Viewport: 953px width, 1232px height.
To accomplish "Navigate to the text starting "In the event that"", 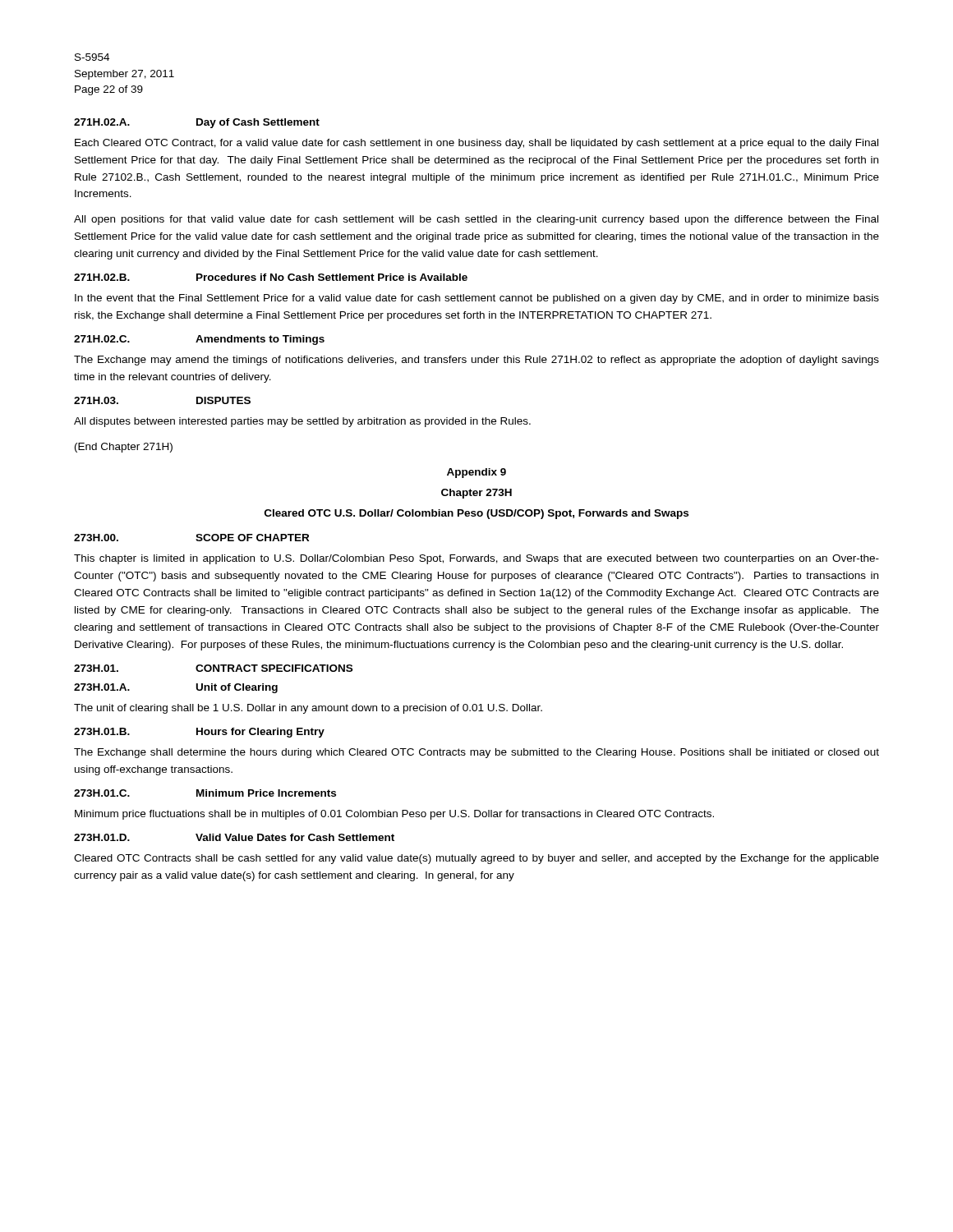I will pyautogui.click(x=476, y=307).
